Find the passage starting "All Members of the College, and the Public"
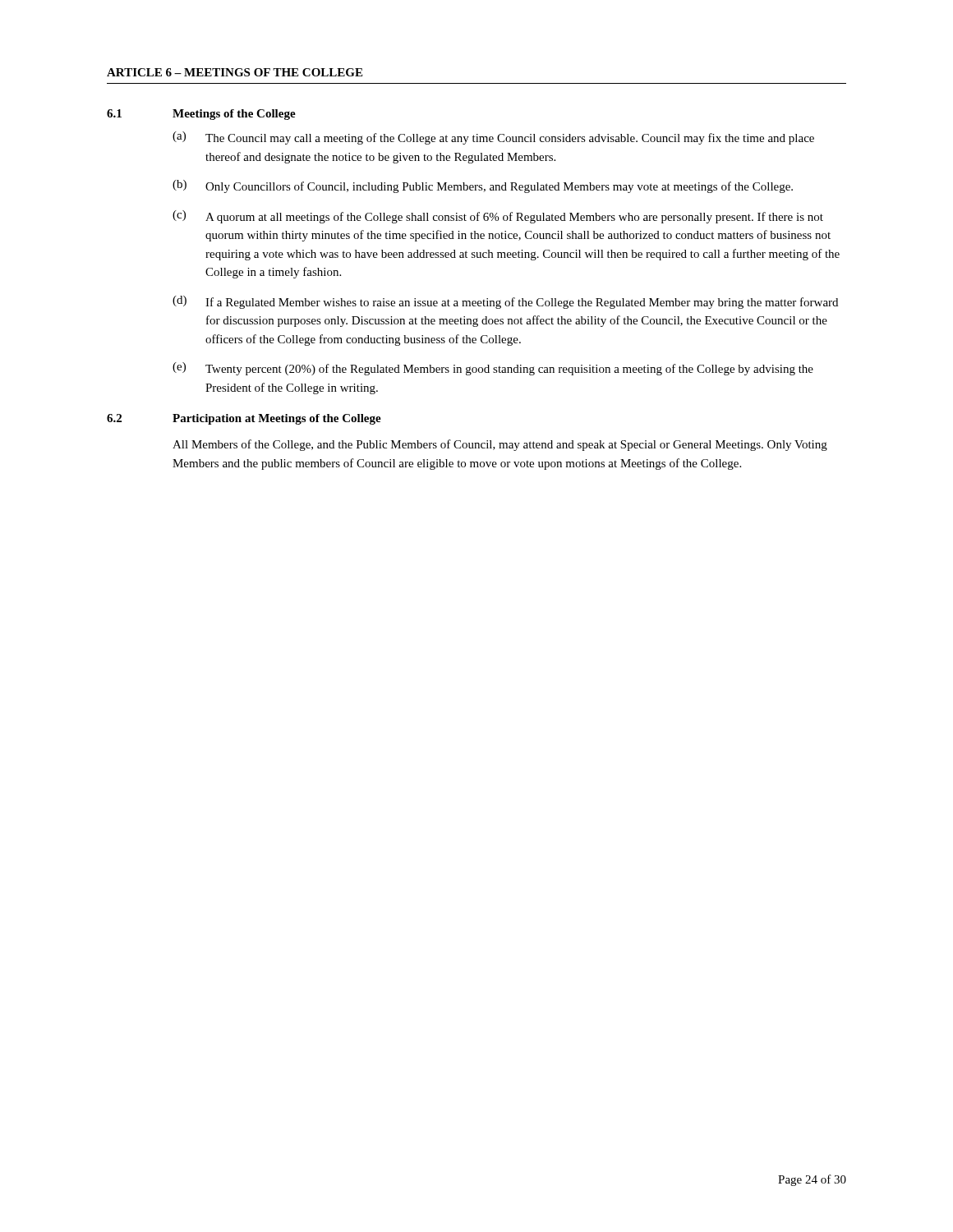The height and width of the screenshot is (1232, 953). pos(500,454)
